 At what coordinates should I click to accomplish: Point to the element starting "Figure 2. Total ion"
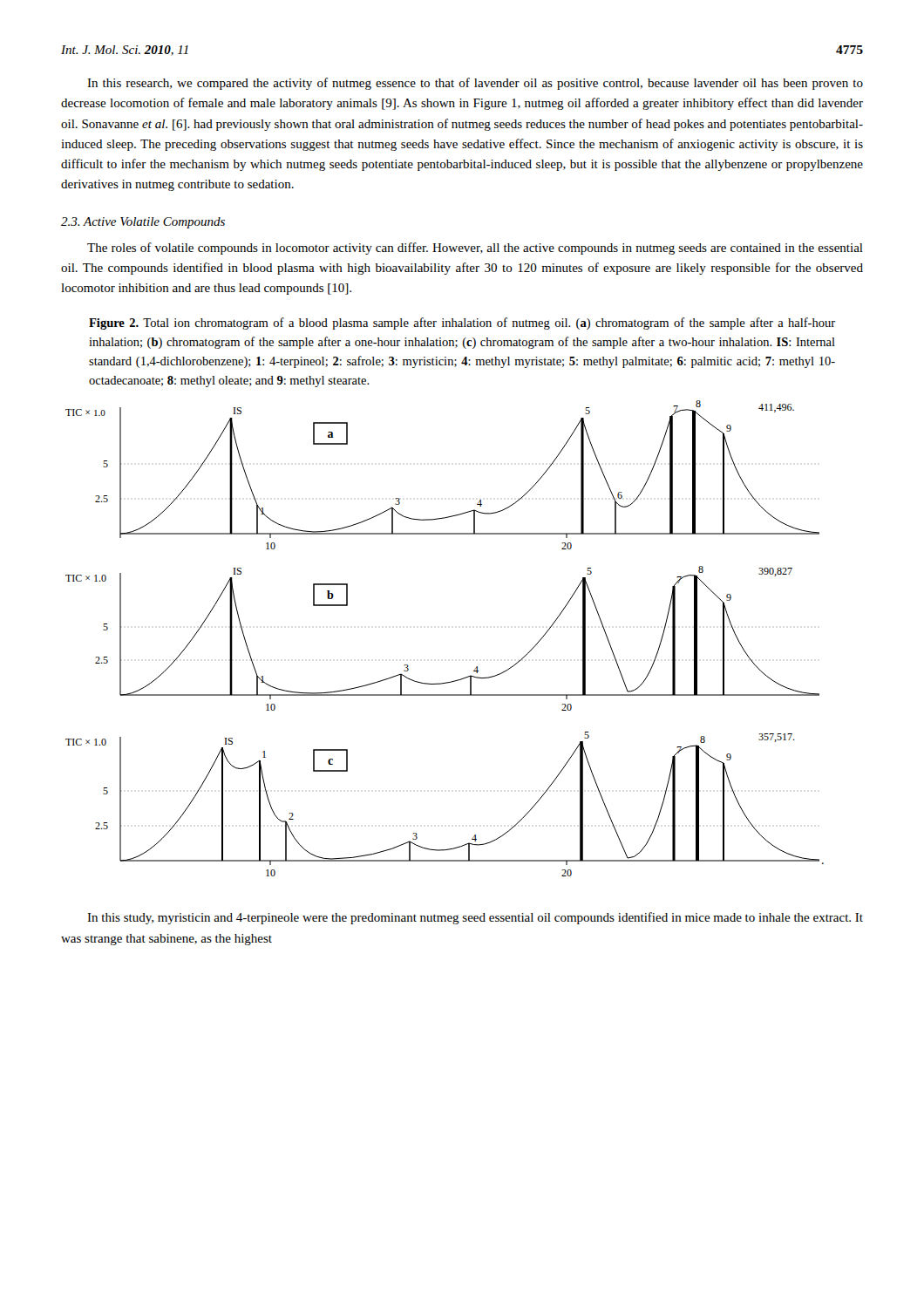click(462, 351)
